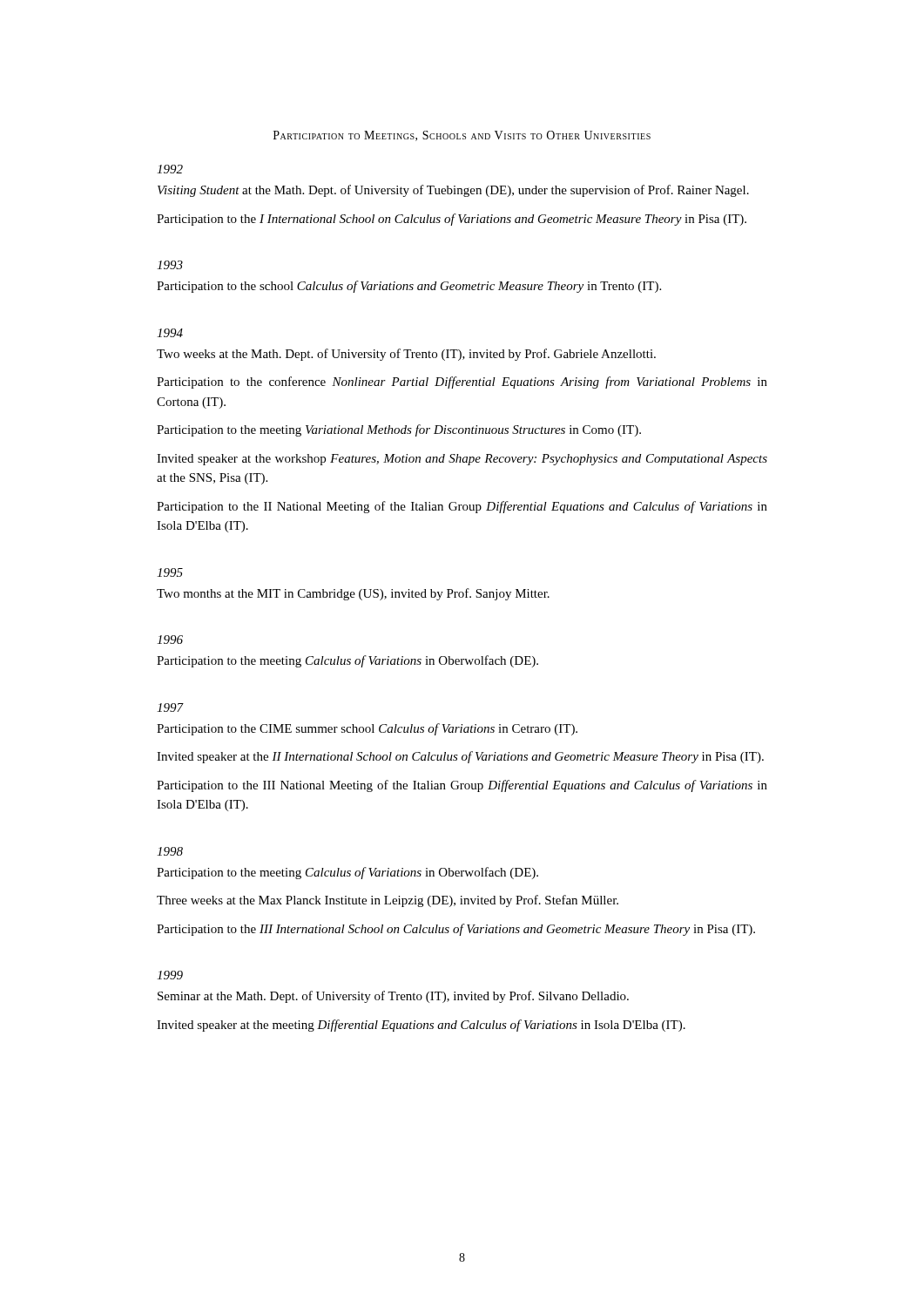The image size is (924, 1307).
Task: Point to the block beginning "Participation to the meeting Variational Methods"
Action: (x=399, y=430)
